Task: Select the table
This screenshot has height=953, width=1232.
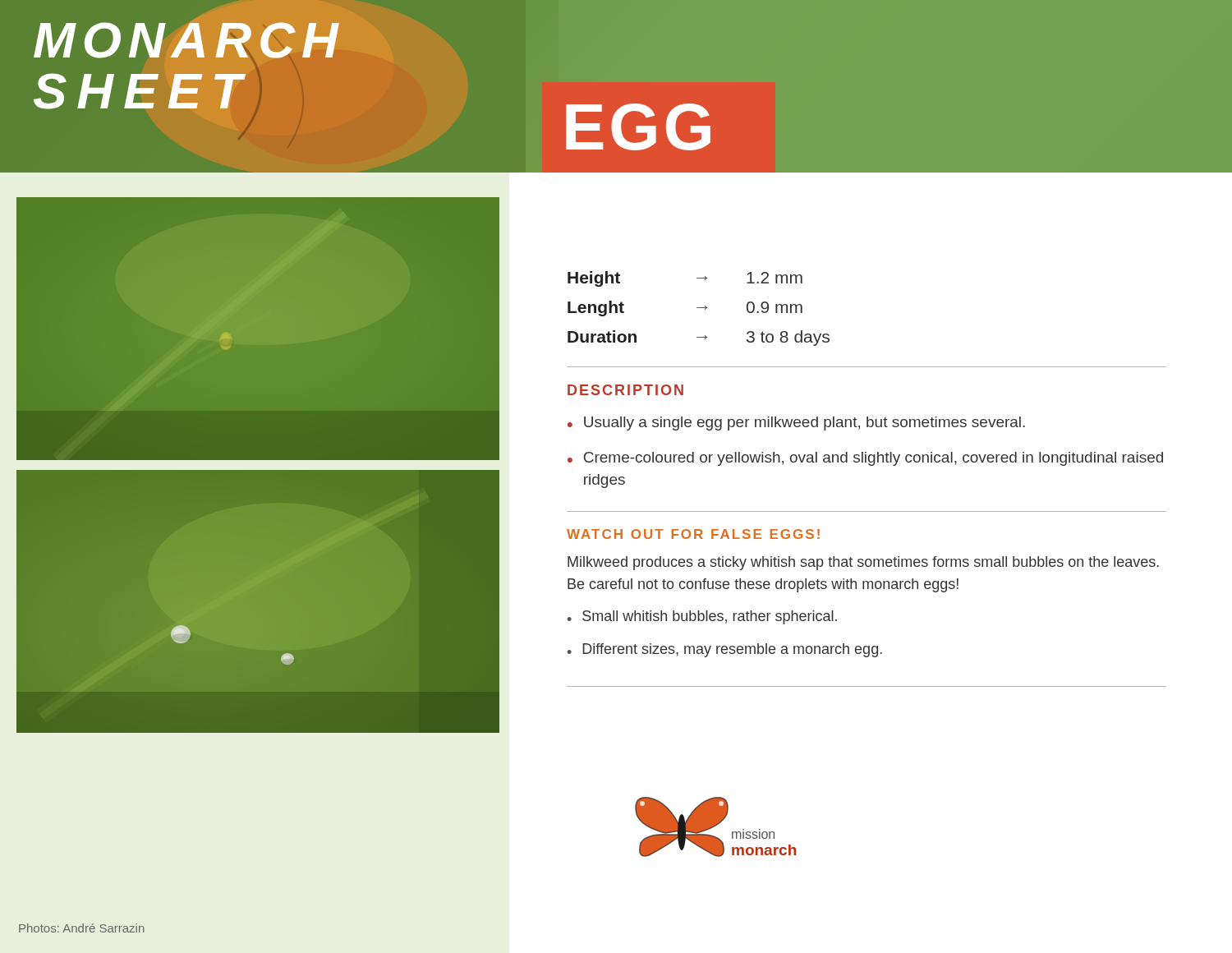Action: click(x=867, y=307)
